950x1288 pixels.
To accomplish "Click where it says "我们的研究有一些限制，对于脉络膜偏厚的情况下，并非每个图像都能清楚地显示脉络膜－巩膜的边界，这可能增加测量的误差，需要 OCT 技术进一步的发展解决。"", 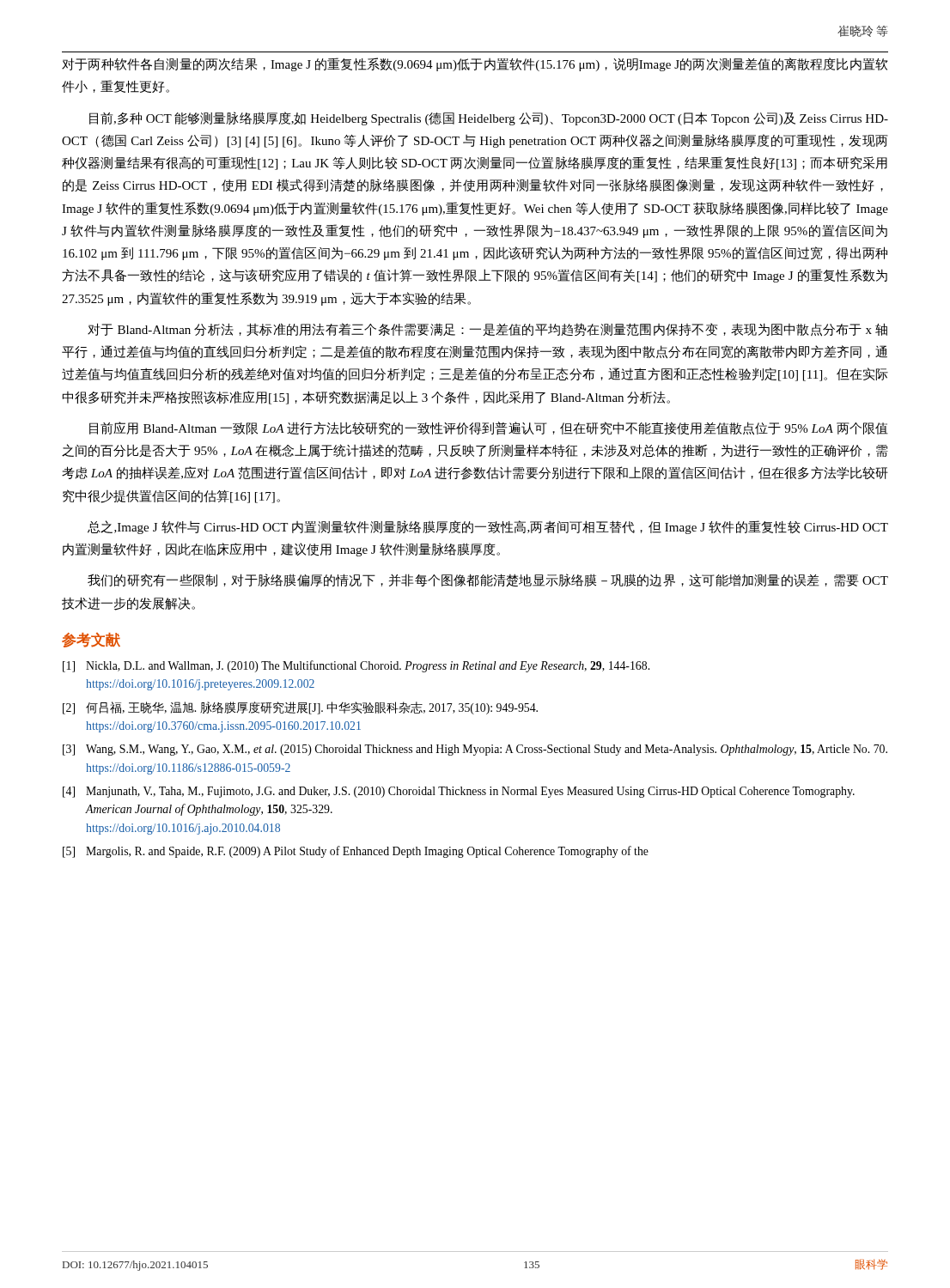I will click(475, 592).
